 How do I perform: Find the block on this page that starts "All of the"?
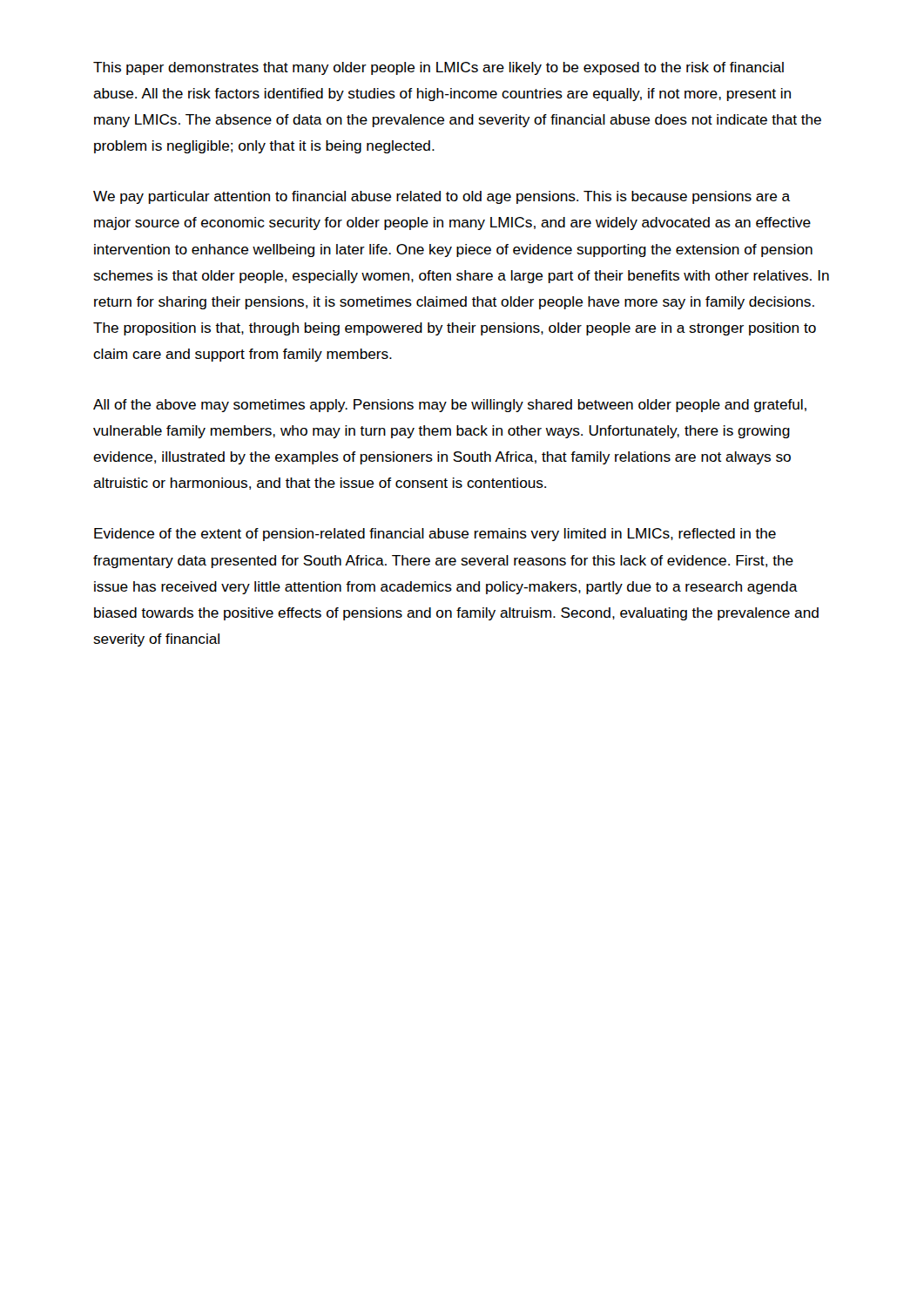pos(450,444)
